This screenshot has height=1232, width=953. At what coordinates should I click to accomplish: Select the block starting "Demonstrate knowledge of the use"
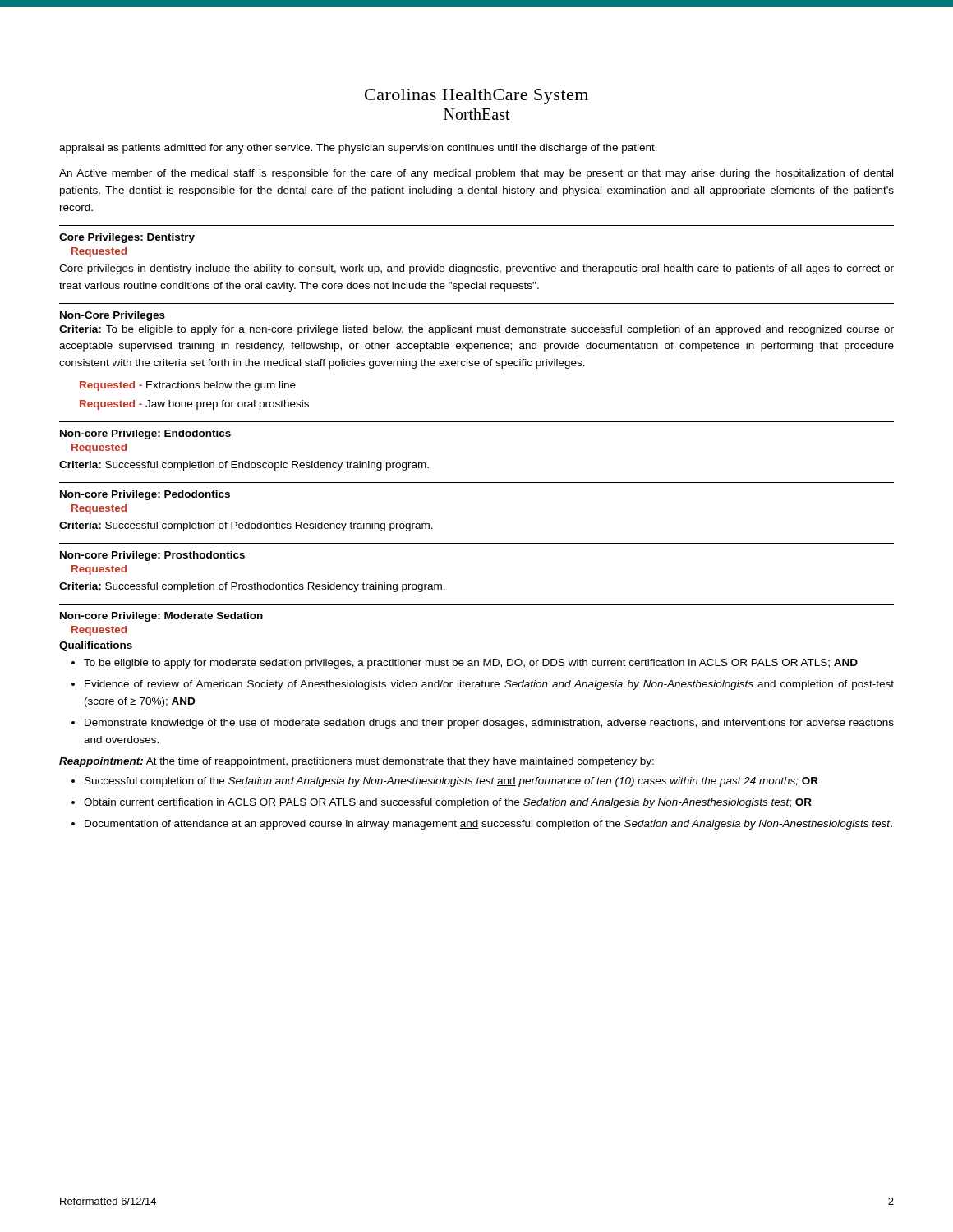[x=489, y=731]
